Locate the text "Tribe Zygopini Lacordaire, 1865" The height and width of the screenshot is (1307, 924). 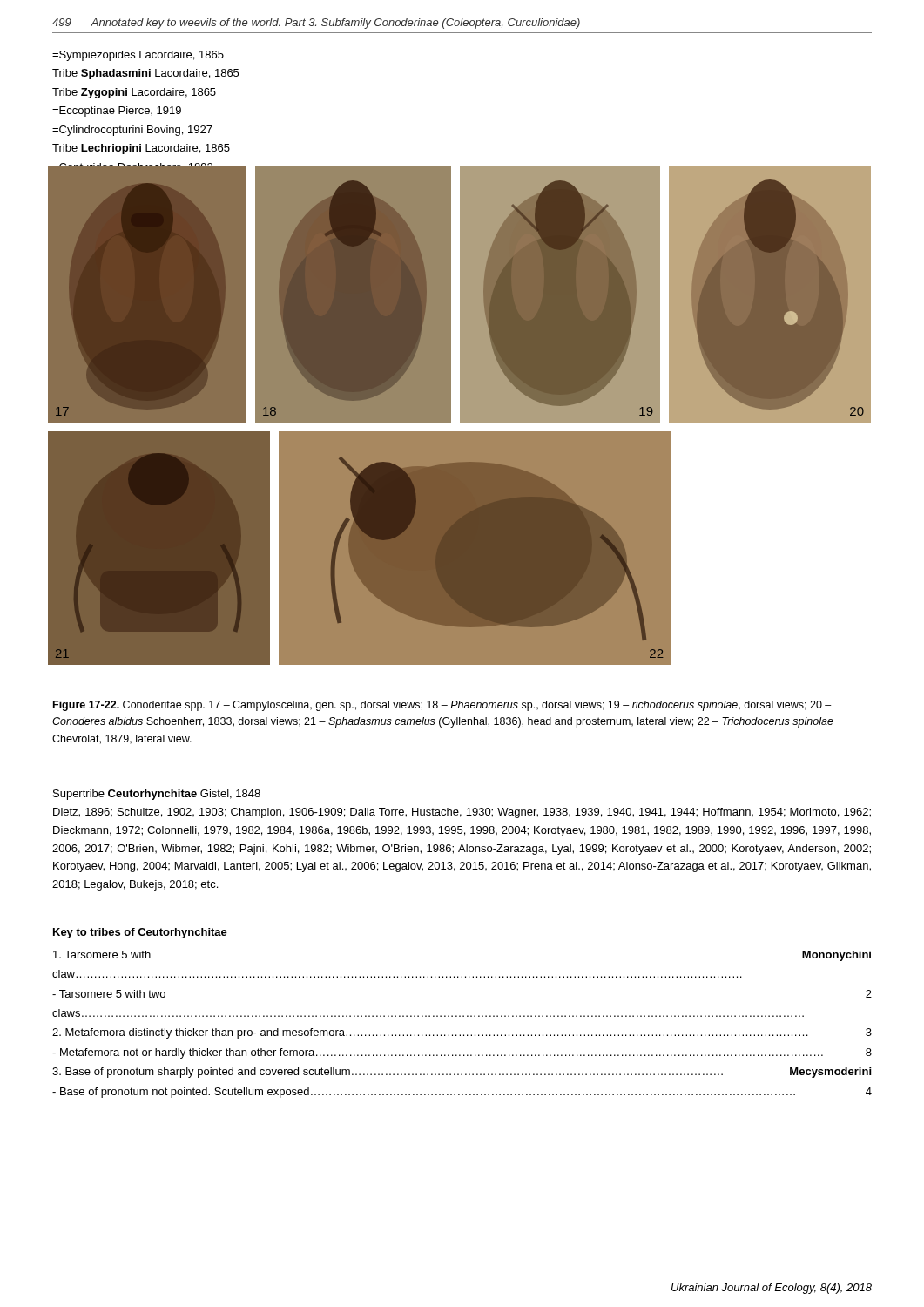(x=134, y=92)
